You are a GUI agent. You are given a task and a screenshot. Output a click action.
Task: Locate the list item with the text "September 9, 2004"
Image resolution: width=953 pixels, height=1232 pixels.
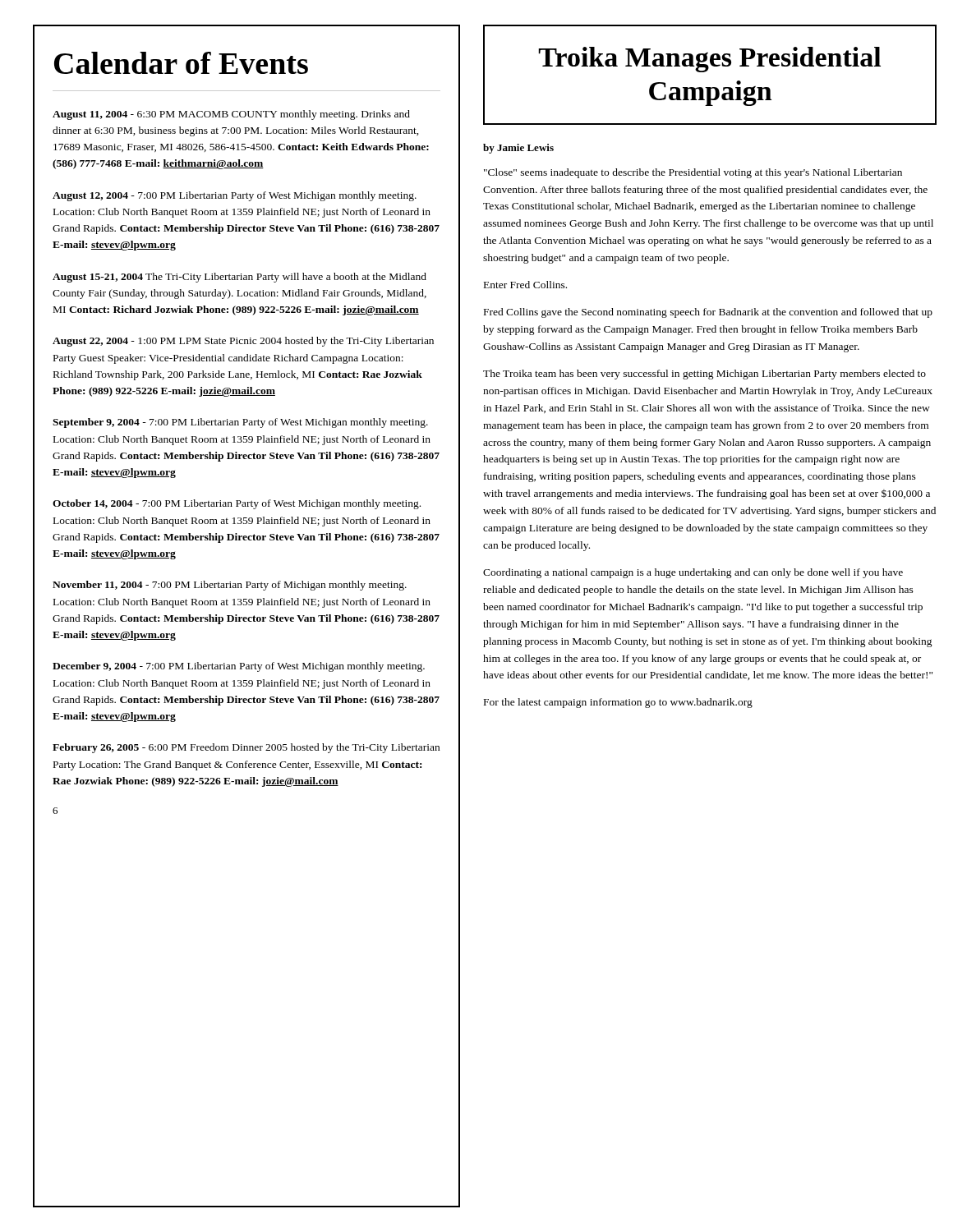[246, 447]
